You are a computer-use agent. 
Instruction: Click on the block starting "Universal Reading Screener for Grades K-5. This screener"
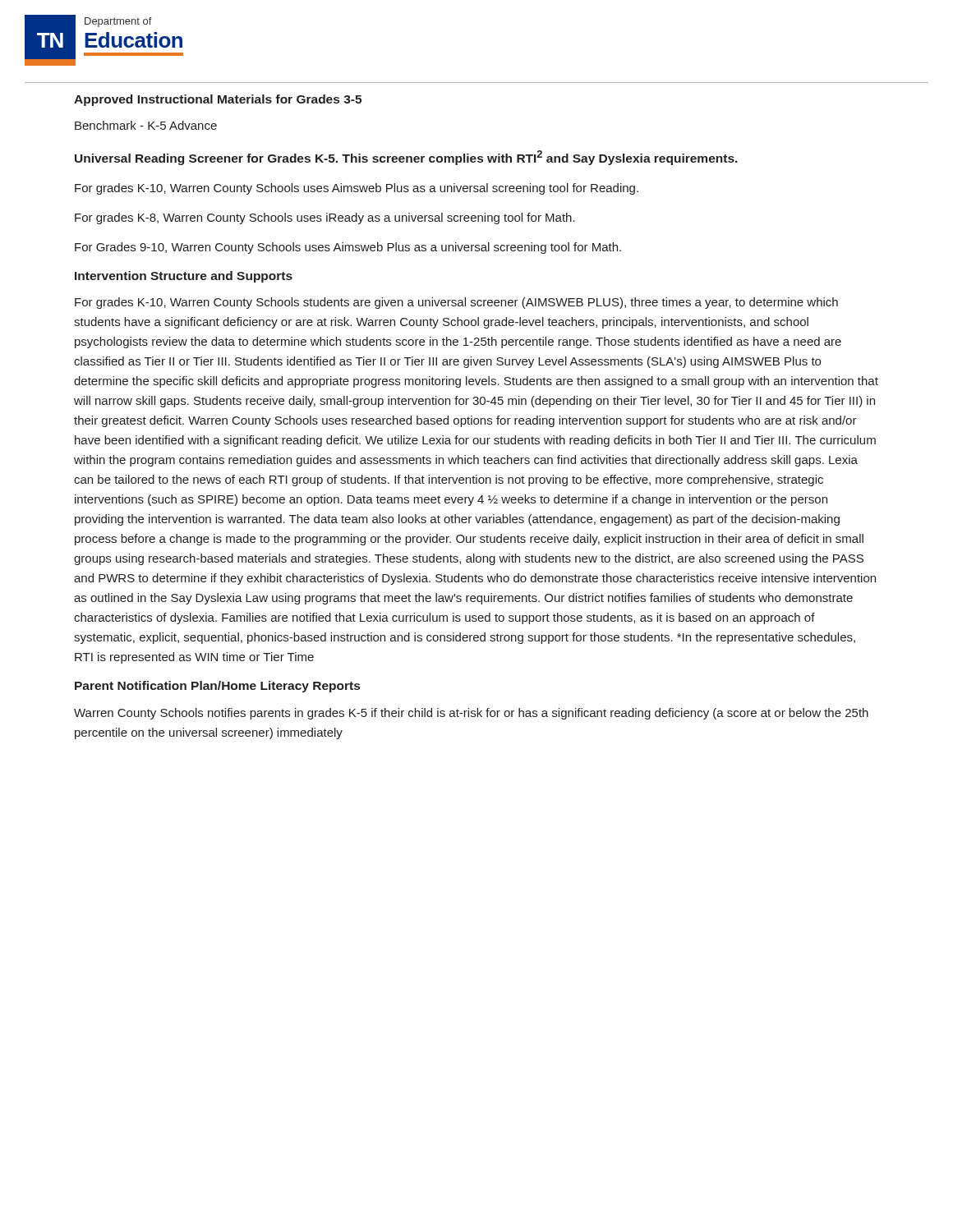pyautogui.click(x=406, y=157)
